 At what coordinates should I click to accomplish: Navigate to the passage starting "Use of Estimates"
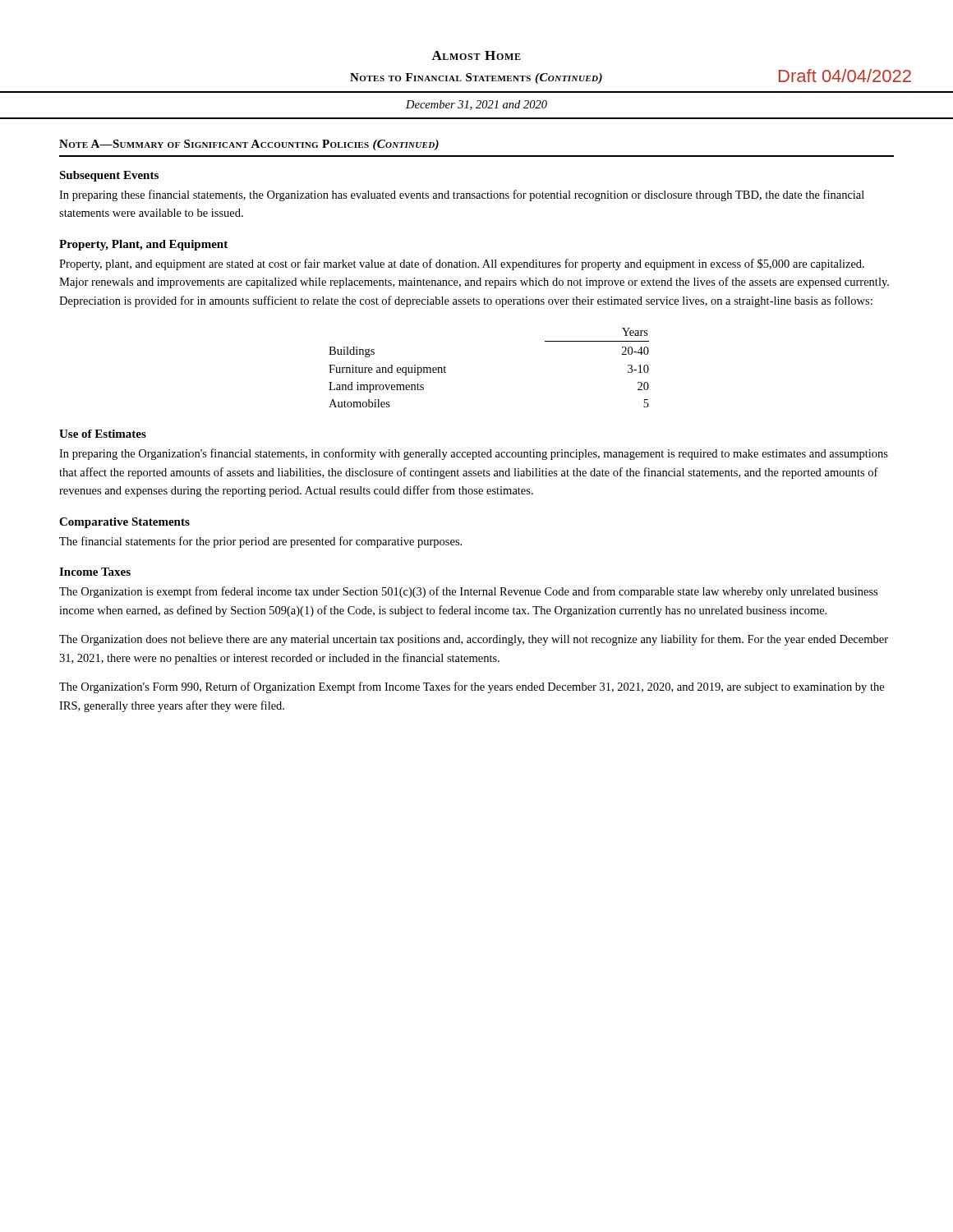(103, 434)
